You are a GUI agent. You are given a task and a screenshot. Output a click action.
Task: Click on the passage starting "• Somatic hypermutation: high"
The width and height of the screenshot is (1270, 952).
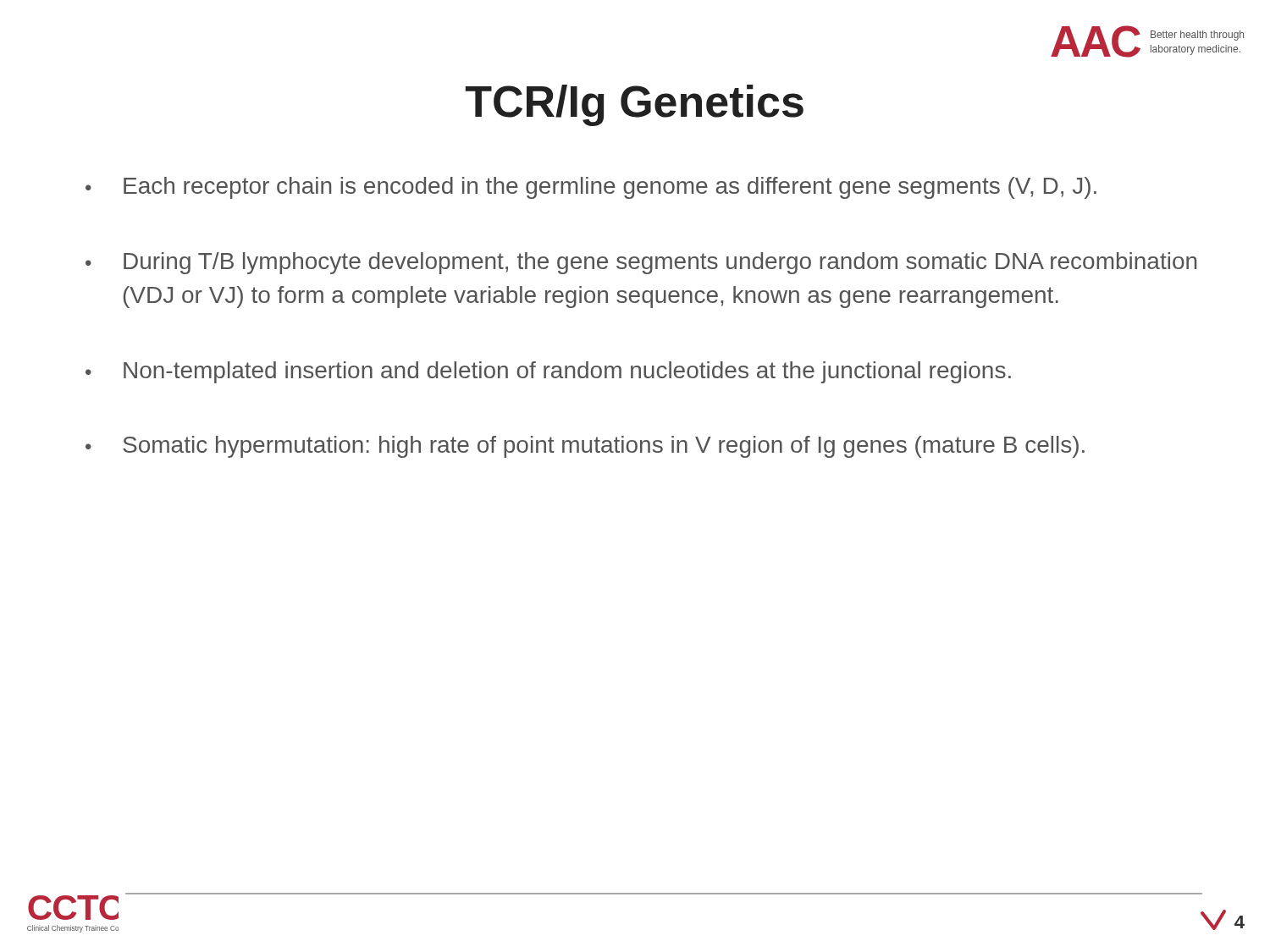644,446
